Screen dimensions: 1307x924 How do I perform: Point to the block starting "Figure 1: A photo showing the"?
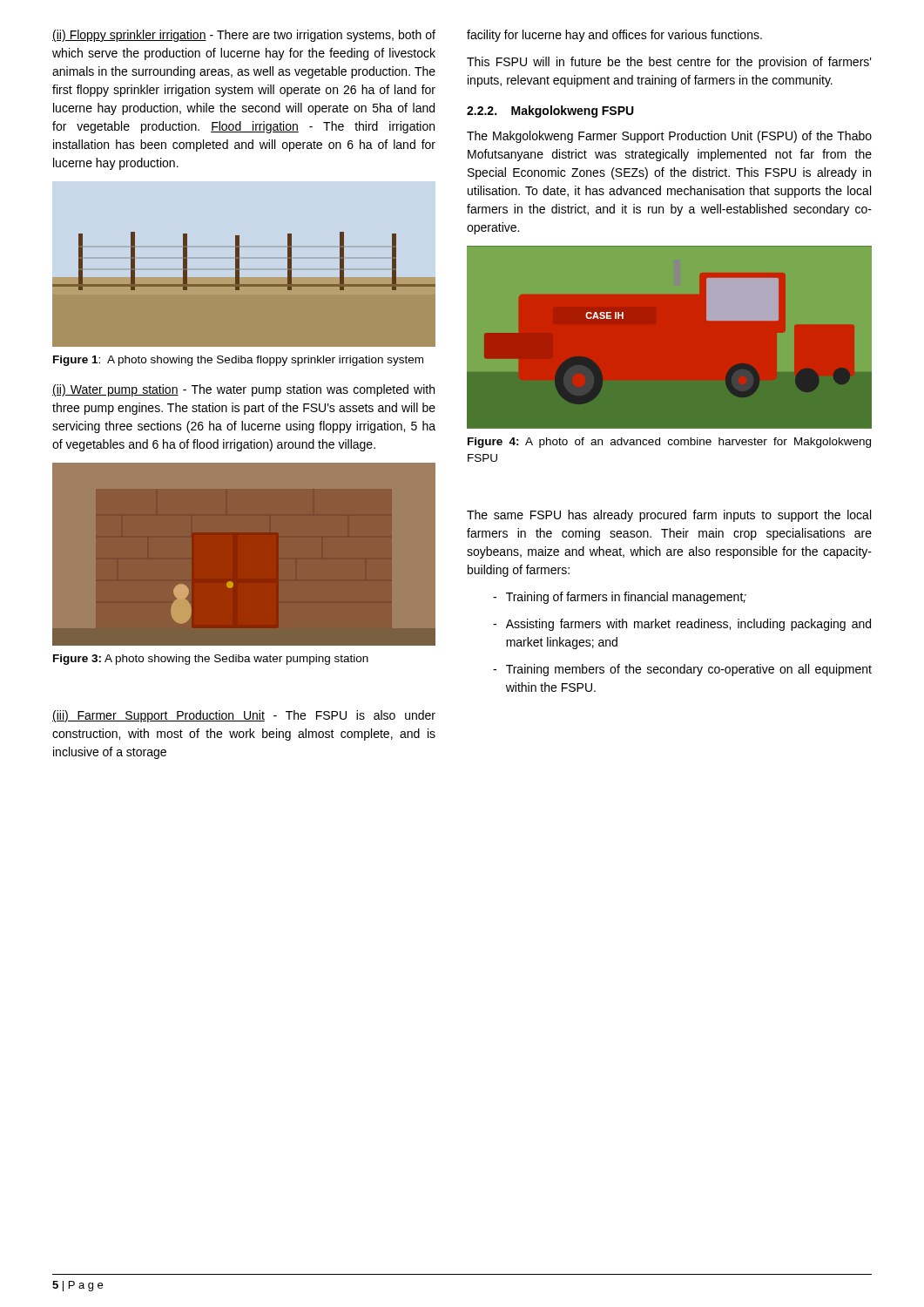coord(244,360)
